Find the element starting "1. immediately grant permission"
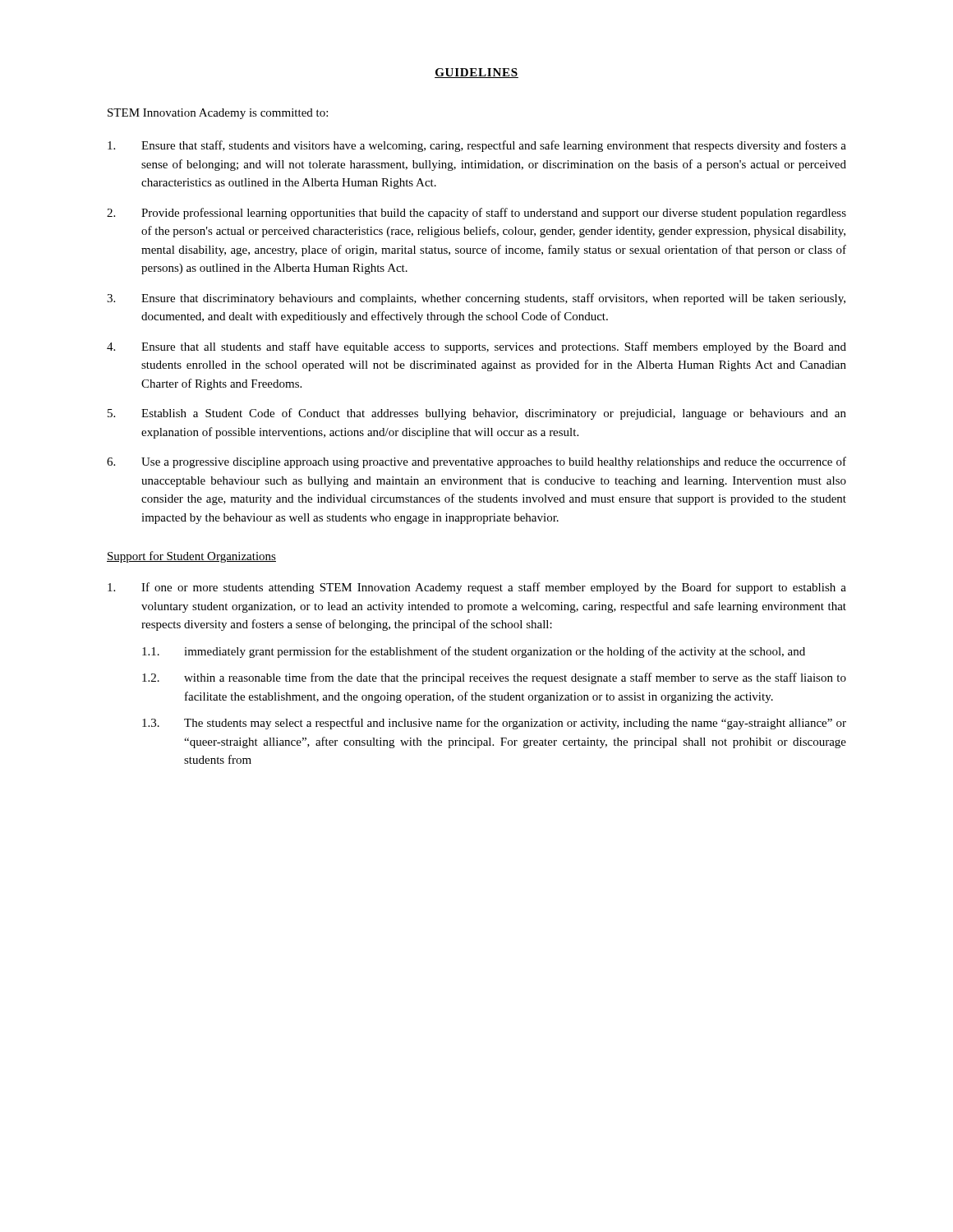This screenshot has height=1232, width=953. 494,651
